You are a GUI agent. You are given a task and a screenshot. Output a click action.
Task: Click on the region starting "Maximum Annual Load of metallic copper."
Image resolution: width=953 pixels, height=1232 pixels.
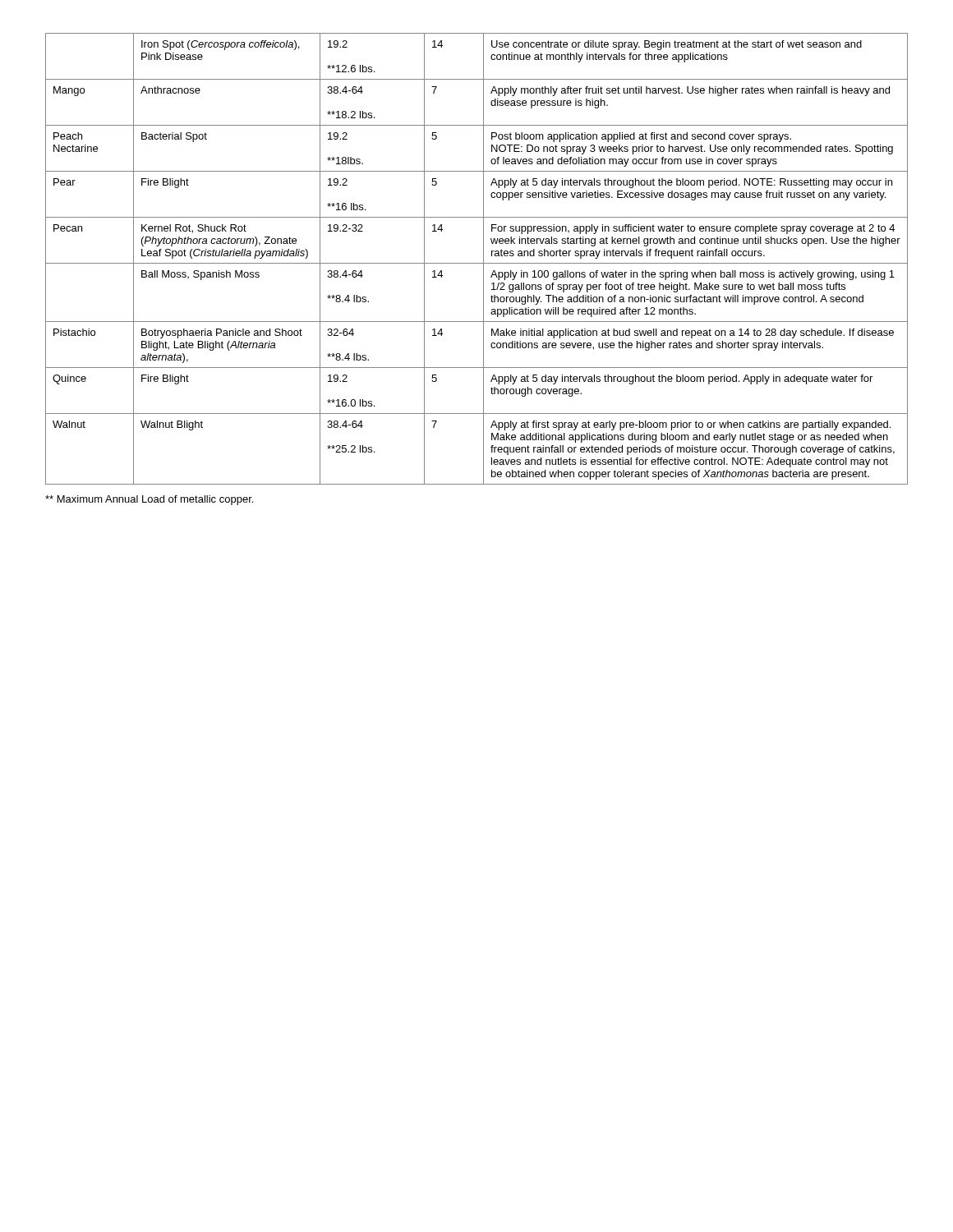pyautogui.click(x=150, y=499)
